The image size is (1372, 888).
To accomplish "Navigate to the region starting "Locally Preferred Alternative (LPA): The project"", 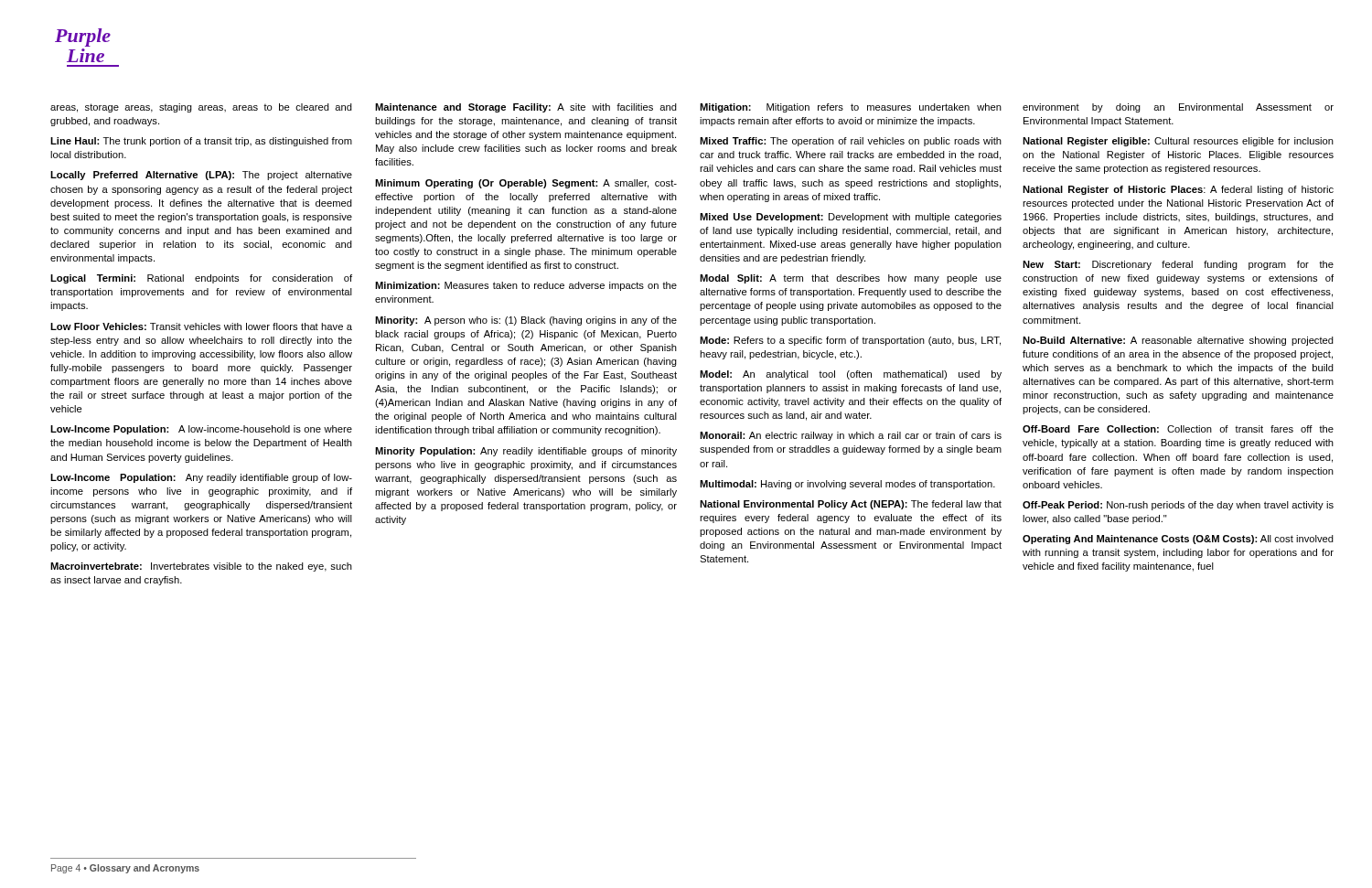I will pos(201,217).
